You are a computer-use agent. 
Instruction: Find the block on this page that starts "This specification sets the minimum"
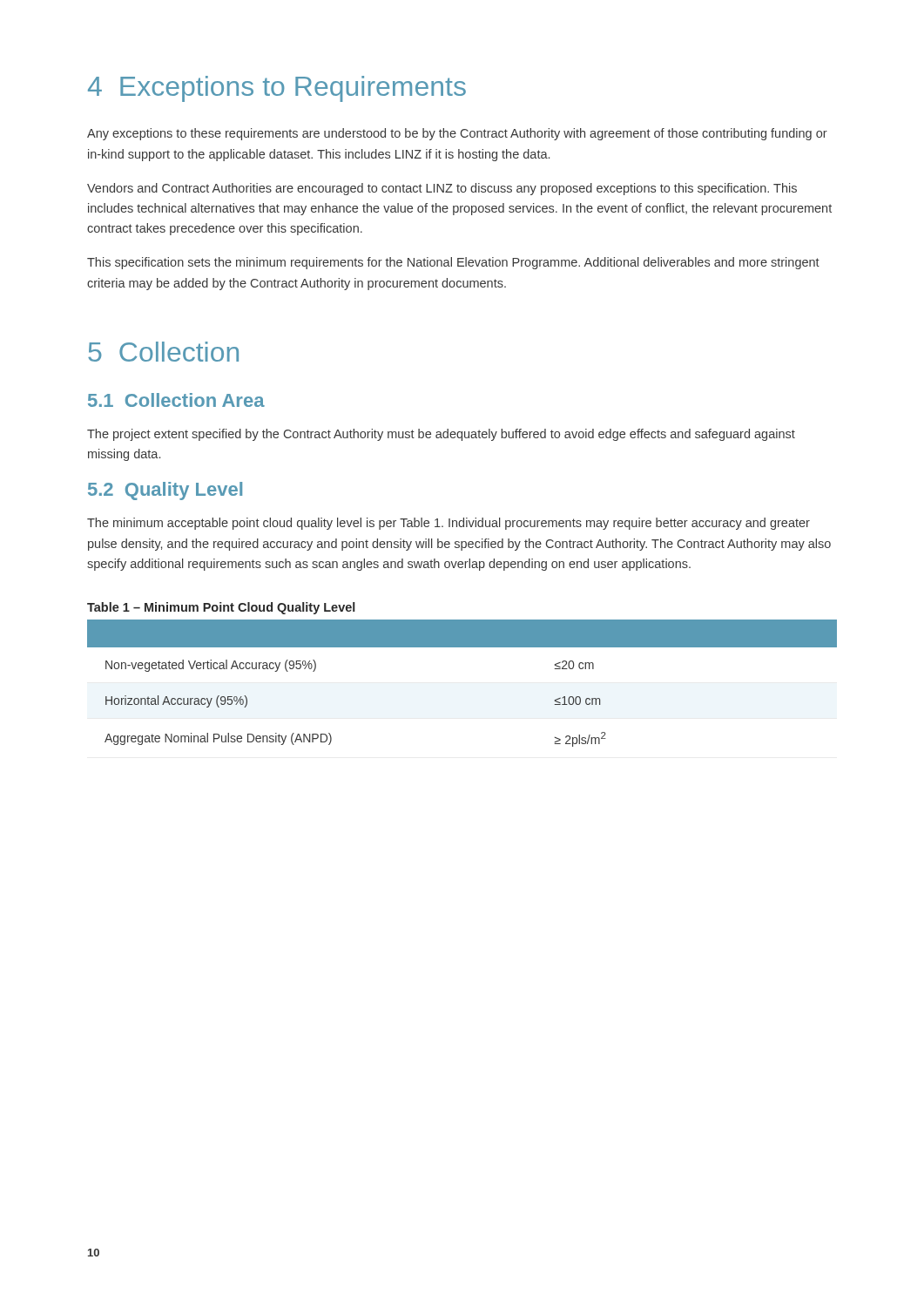pos(453,273)
